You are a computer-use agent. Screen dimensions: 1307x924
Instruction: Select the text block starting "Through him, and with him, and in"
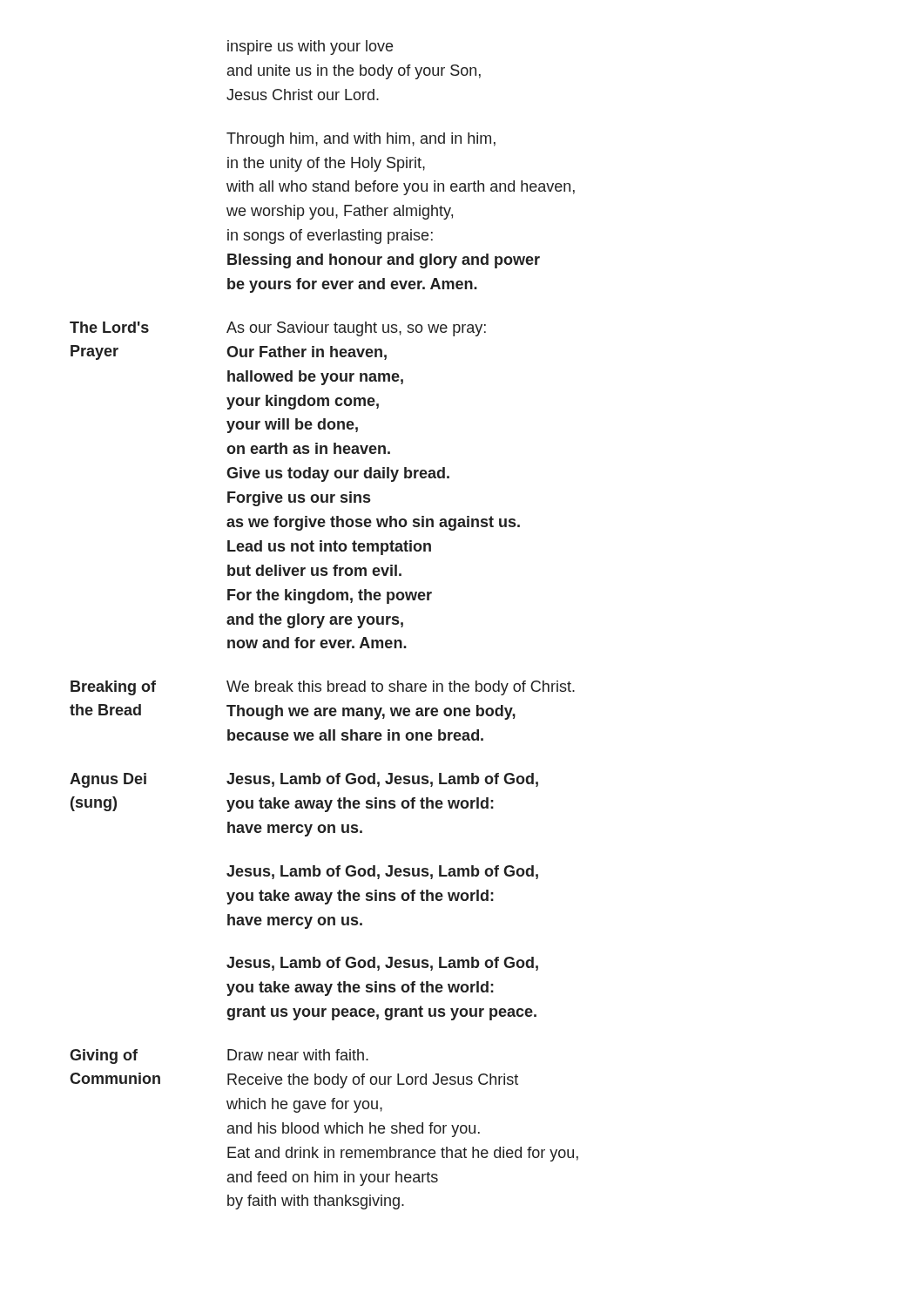401,211
